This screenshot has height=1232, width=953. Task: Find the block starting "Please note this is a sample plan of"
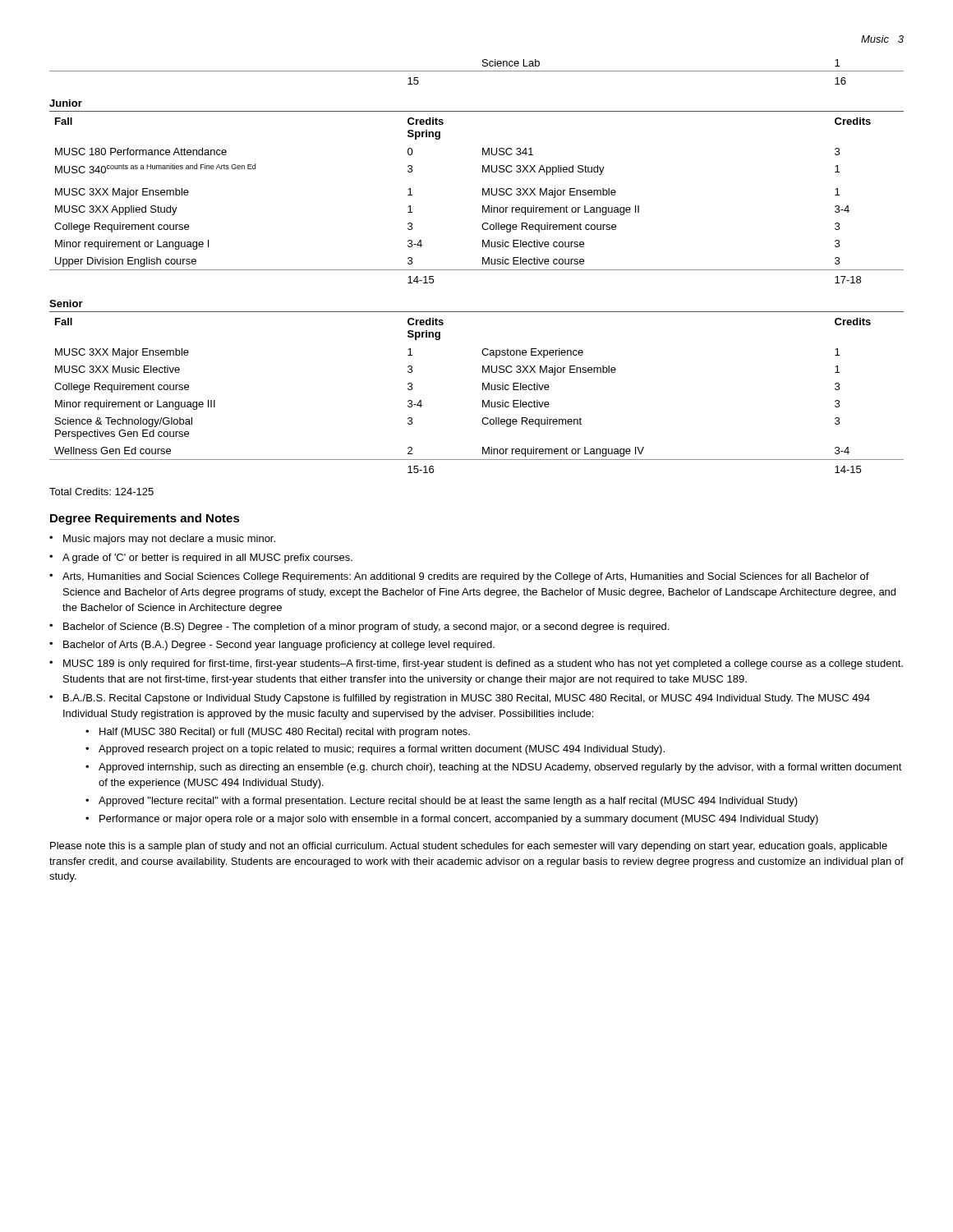(476, 861)
